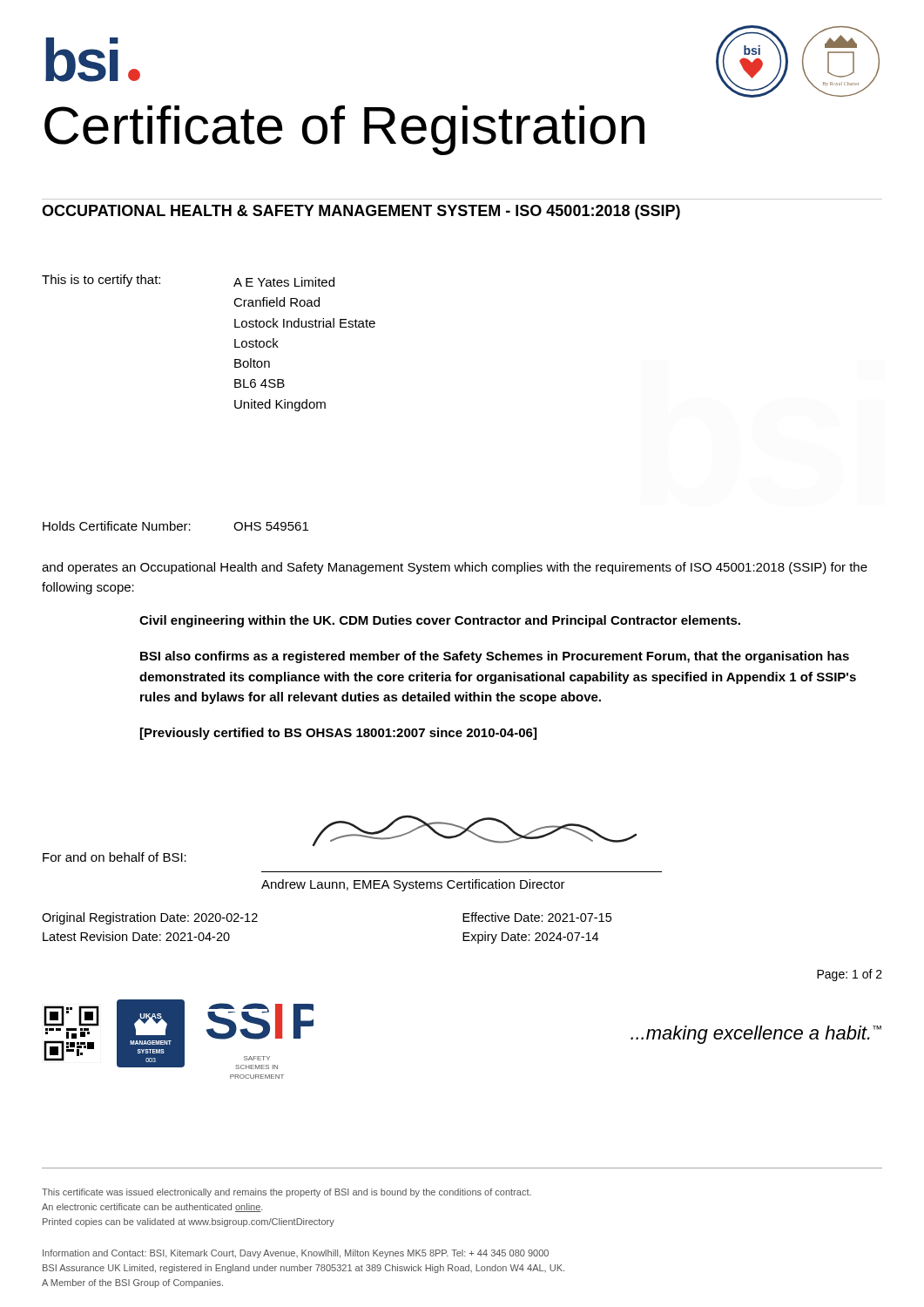Locate the region starting "Page: 1 of 2"
Screen dimensions: 1307x924
pyautogui.click(x=849, y=974)
